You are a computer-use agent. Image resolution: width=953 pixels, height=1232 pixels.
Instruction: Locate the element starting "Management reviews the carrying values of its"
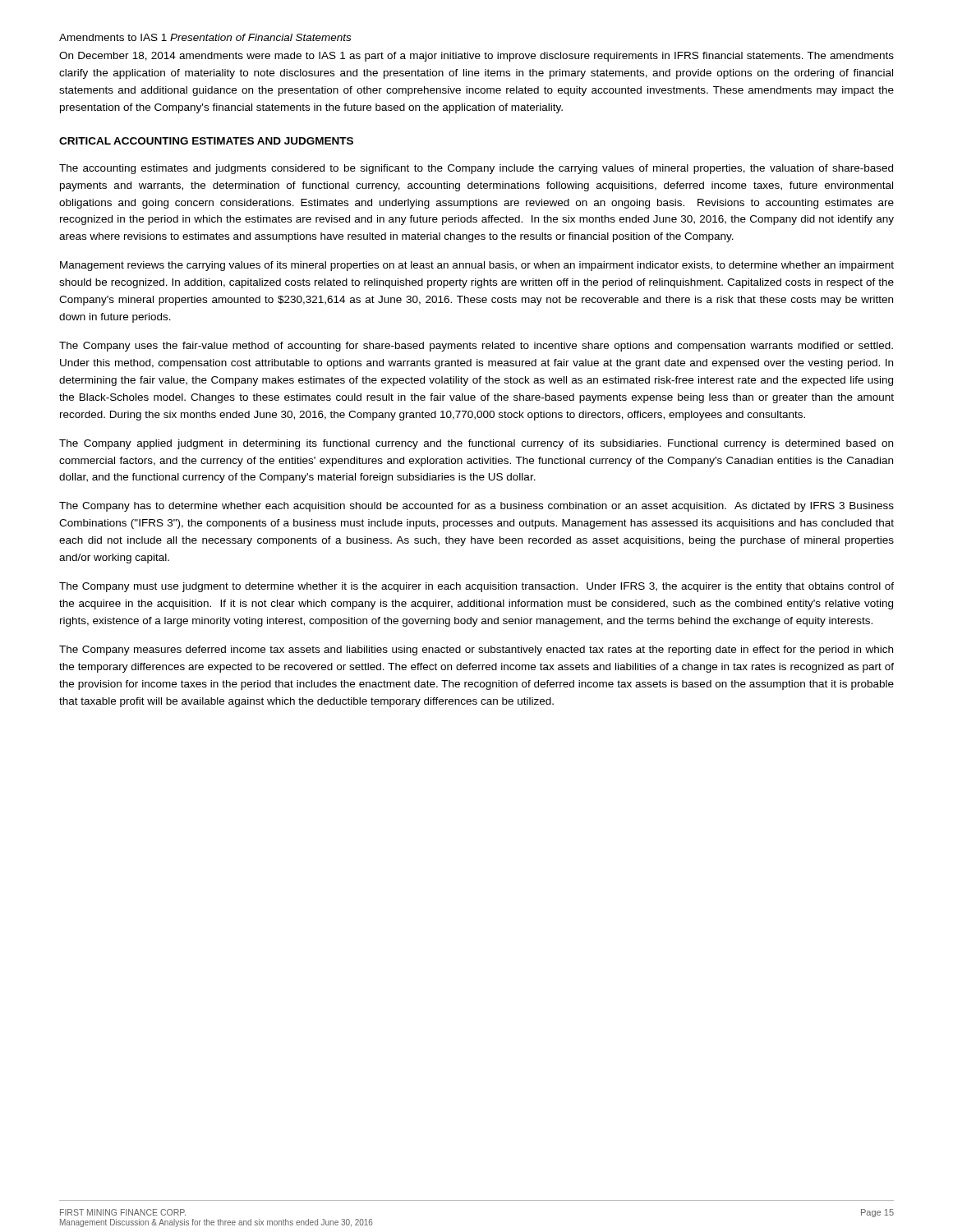click(476, 292)
